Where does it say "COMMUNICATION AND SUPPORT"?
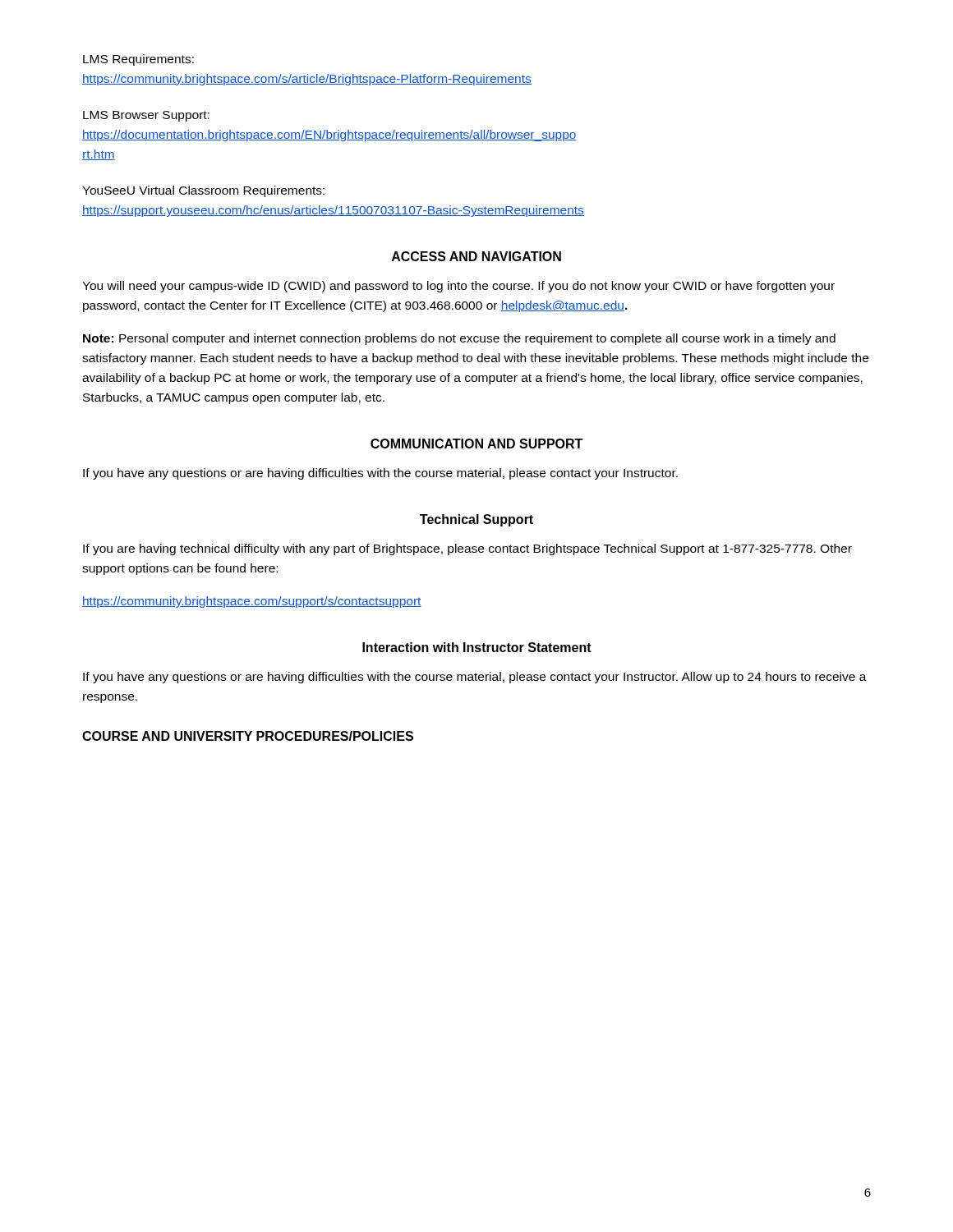Viewport: 953px width, 1232px height. [x=476, y=444]
